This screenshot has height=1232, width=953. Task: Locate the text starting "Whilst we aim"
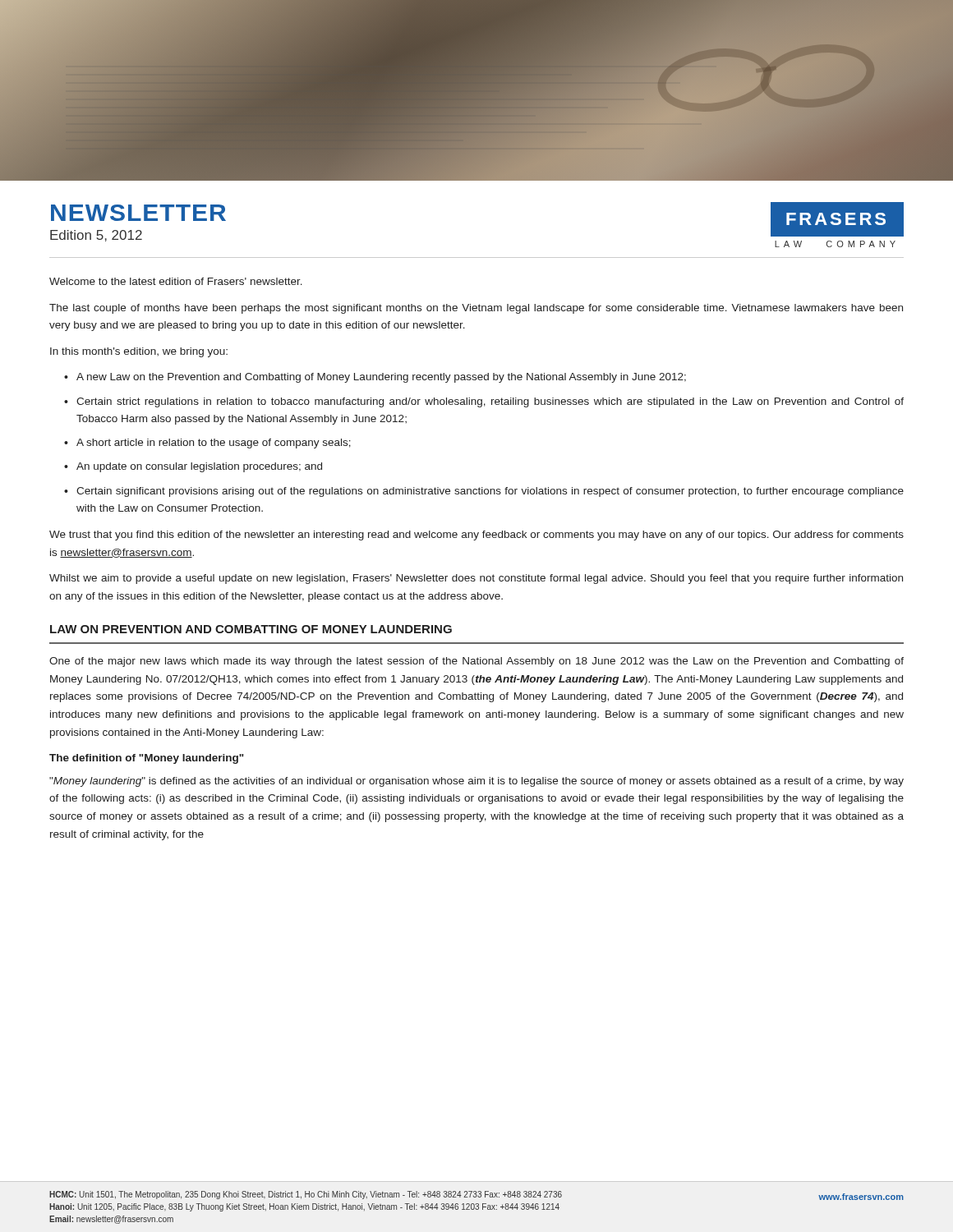(x=476, y=587)
